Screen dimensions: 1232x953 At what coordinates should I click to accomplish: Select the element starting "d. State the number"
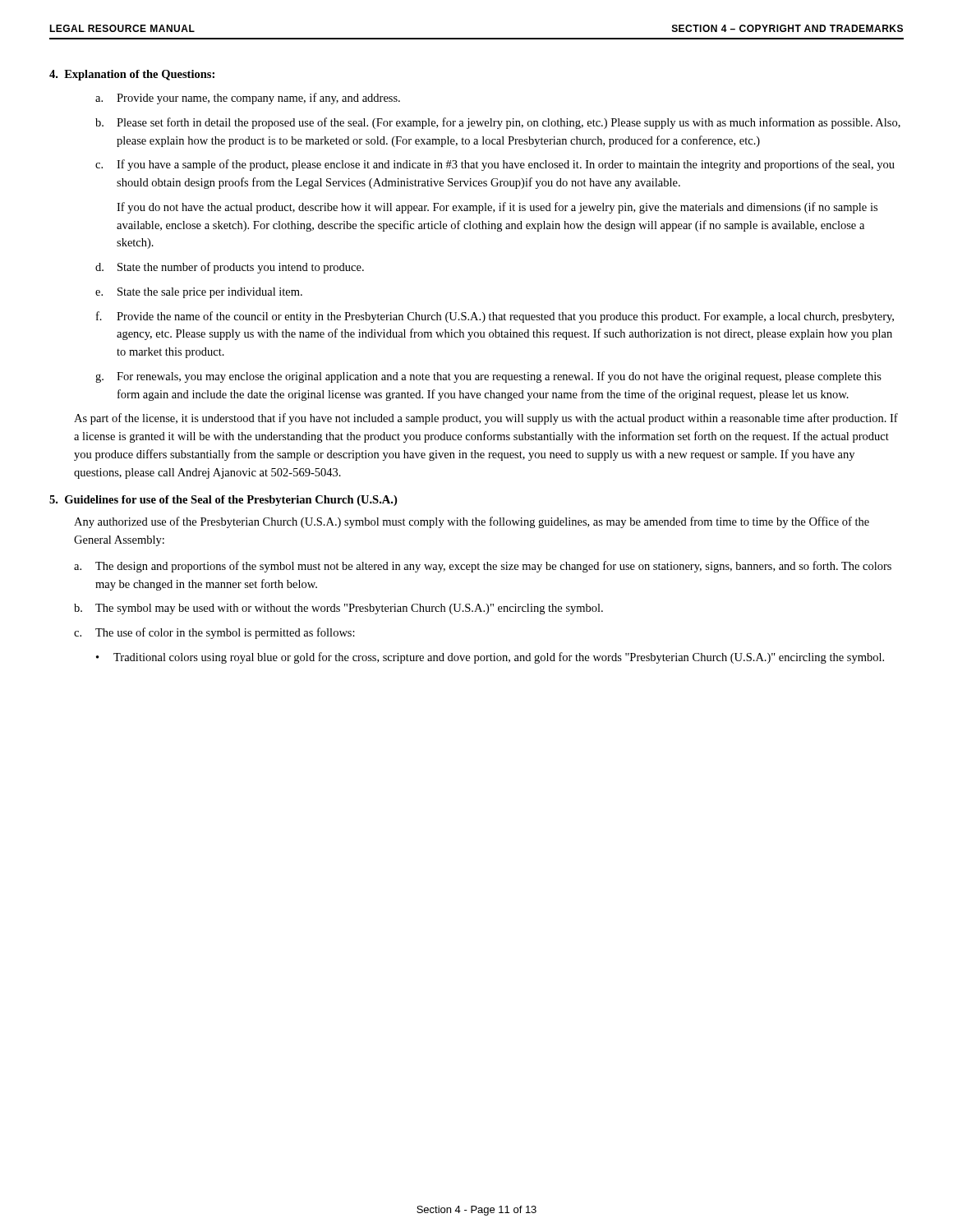coord(230,268)
